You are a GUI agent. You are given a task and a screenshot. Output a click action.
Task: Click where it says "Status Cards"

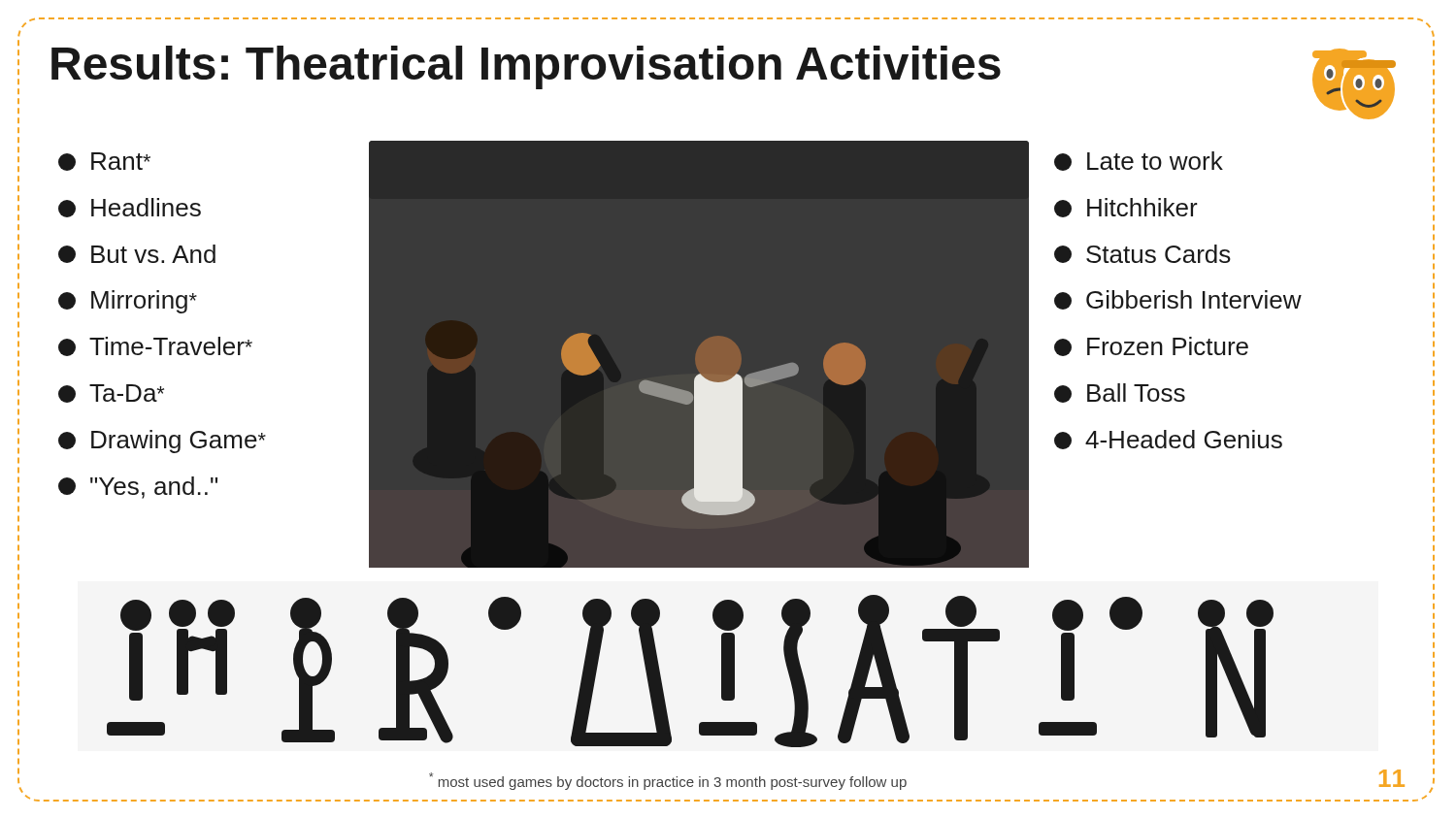[1143, 254]
